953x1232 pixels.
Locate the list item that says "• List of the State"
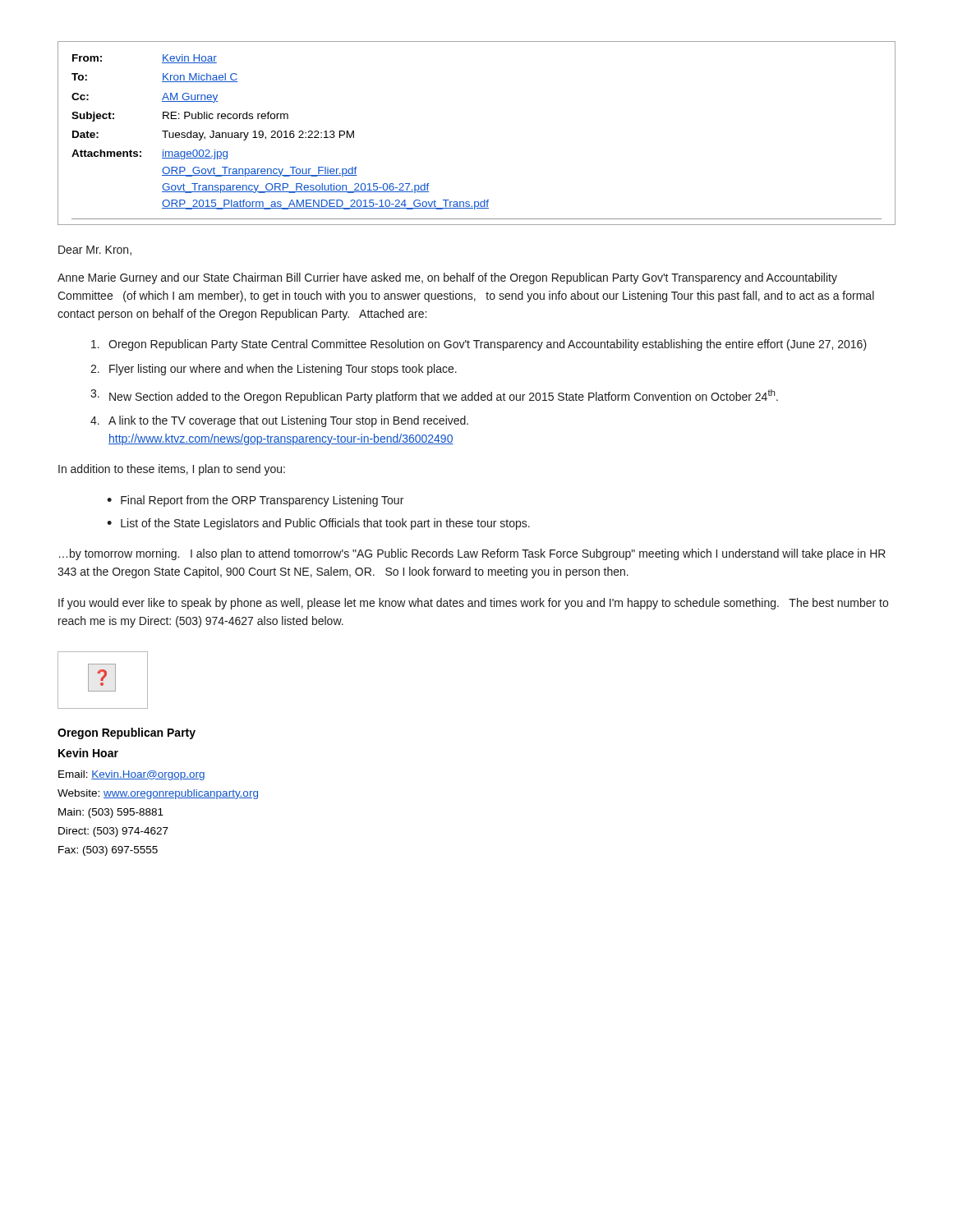click(x=319, y=524)
